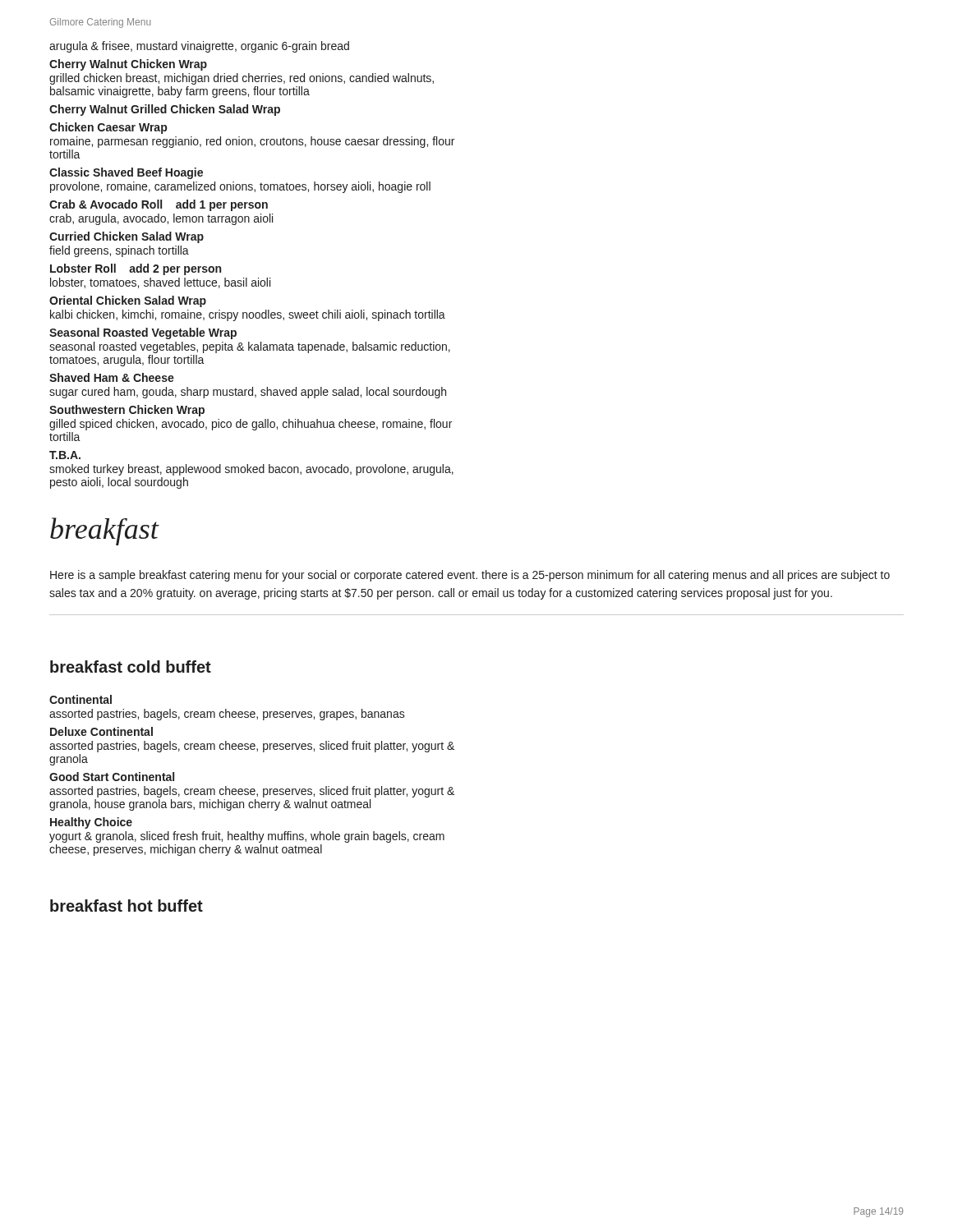The width and height of the screenshot is (953, 1232).
Task: Select the text starting "arugula & frisee,"
Action: coord(200,46)
